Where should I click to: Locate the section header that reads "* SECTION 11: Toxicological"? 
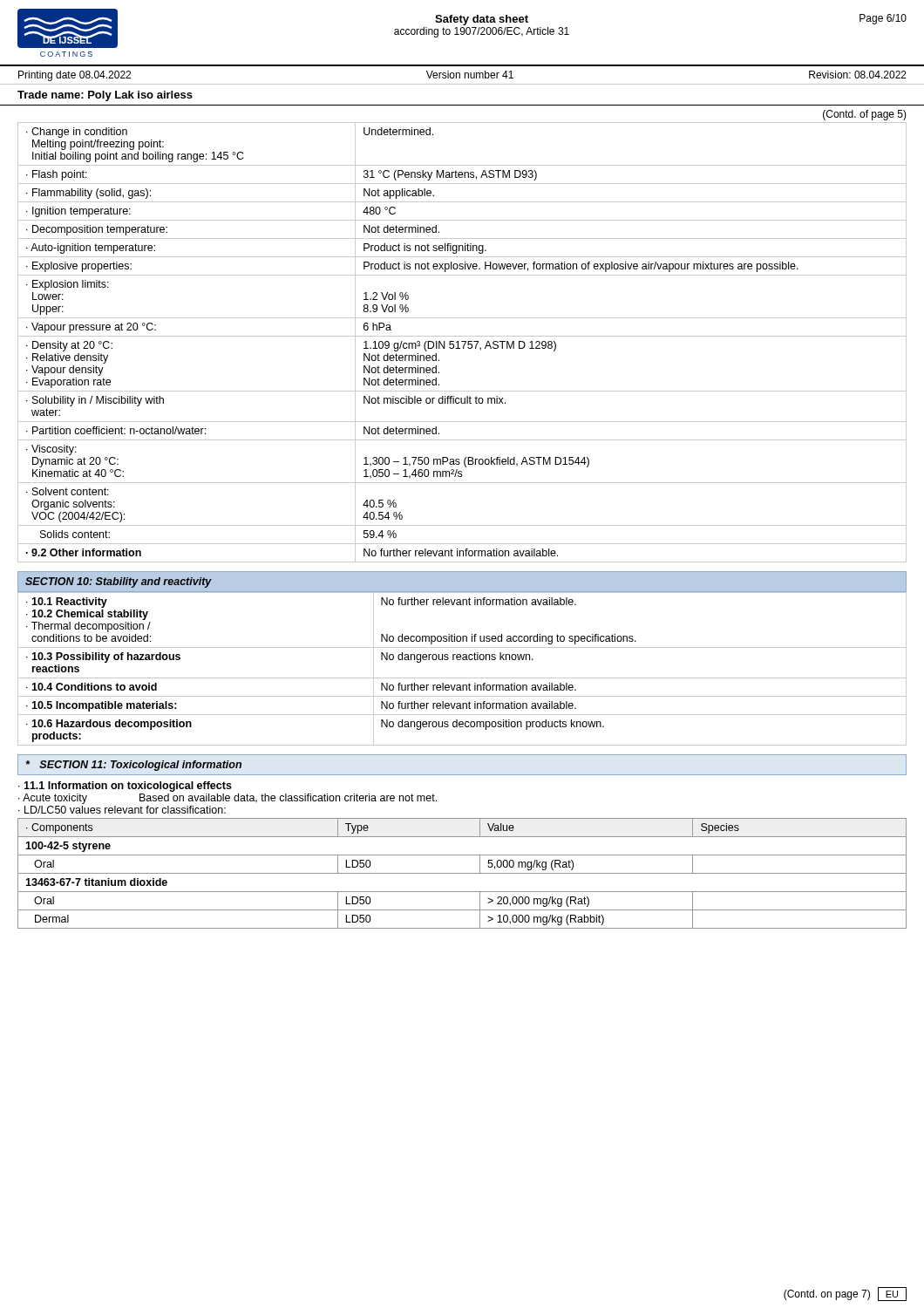[x=134, y=765]
